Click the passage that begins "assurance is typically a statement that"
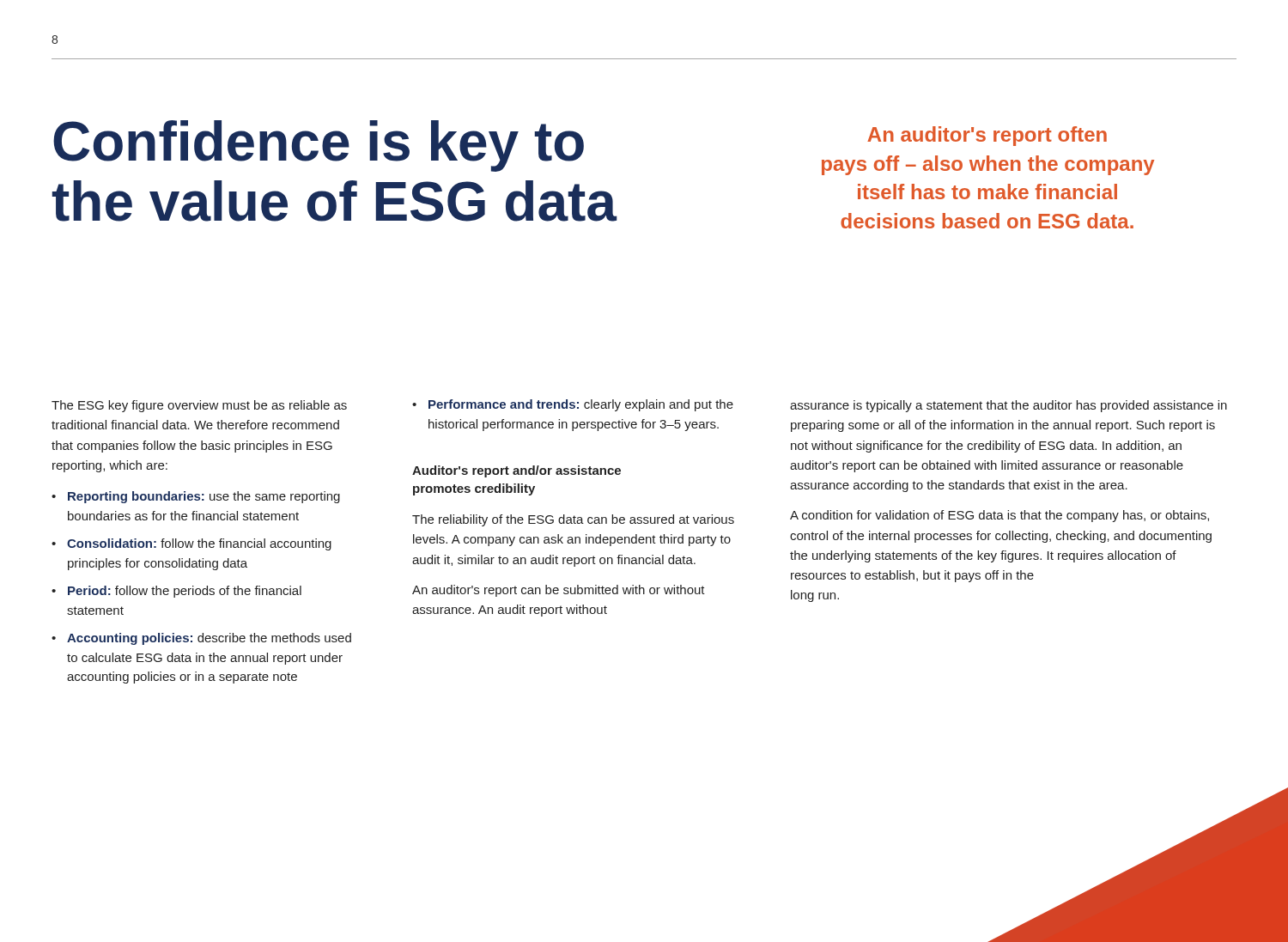Screen dimensions: 942x1288 pos(1009,445)
